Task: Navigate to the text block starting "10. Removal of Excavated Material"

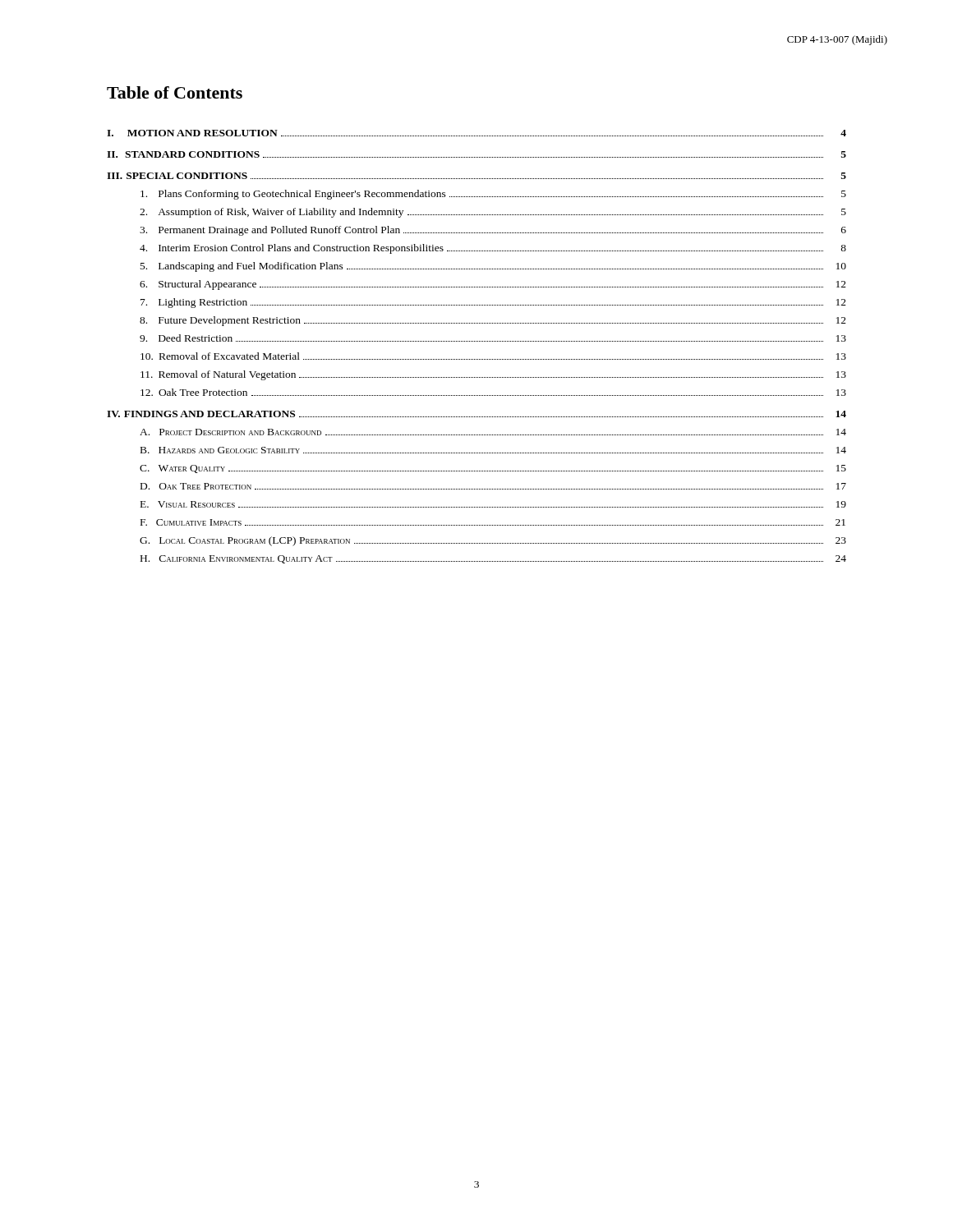Action: point(493,356)
